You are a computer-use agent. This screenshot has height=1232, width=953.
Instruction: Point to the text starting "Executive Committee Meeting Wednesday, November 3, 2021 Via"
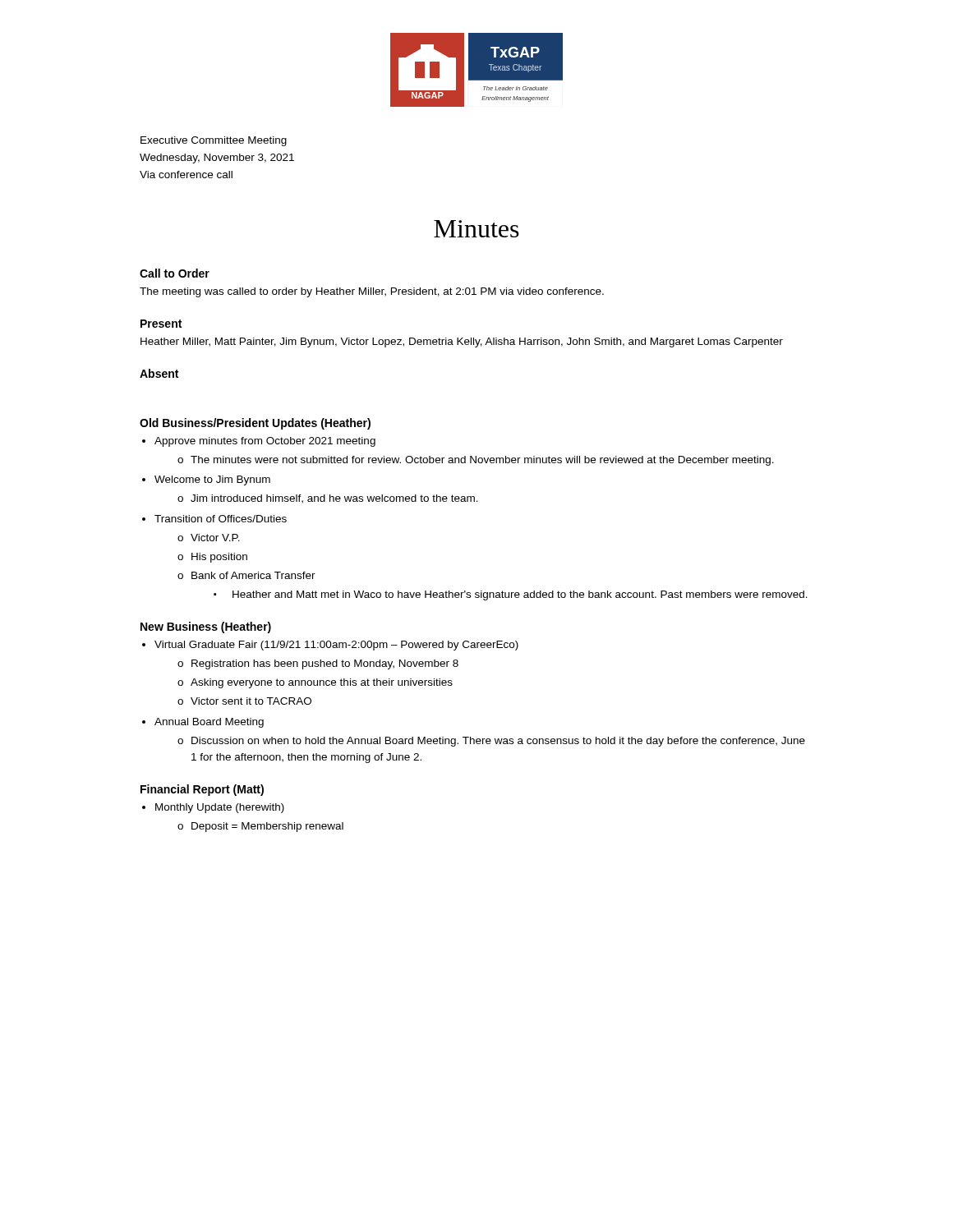[x=217, y=157]
